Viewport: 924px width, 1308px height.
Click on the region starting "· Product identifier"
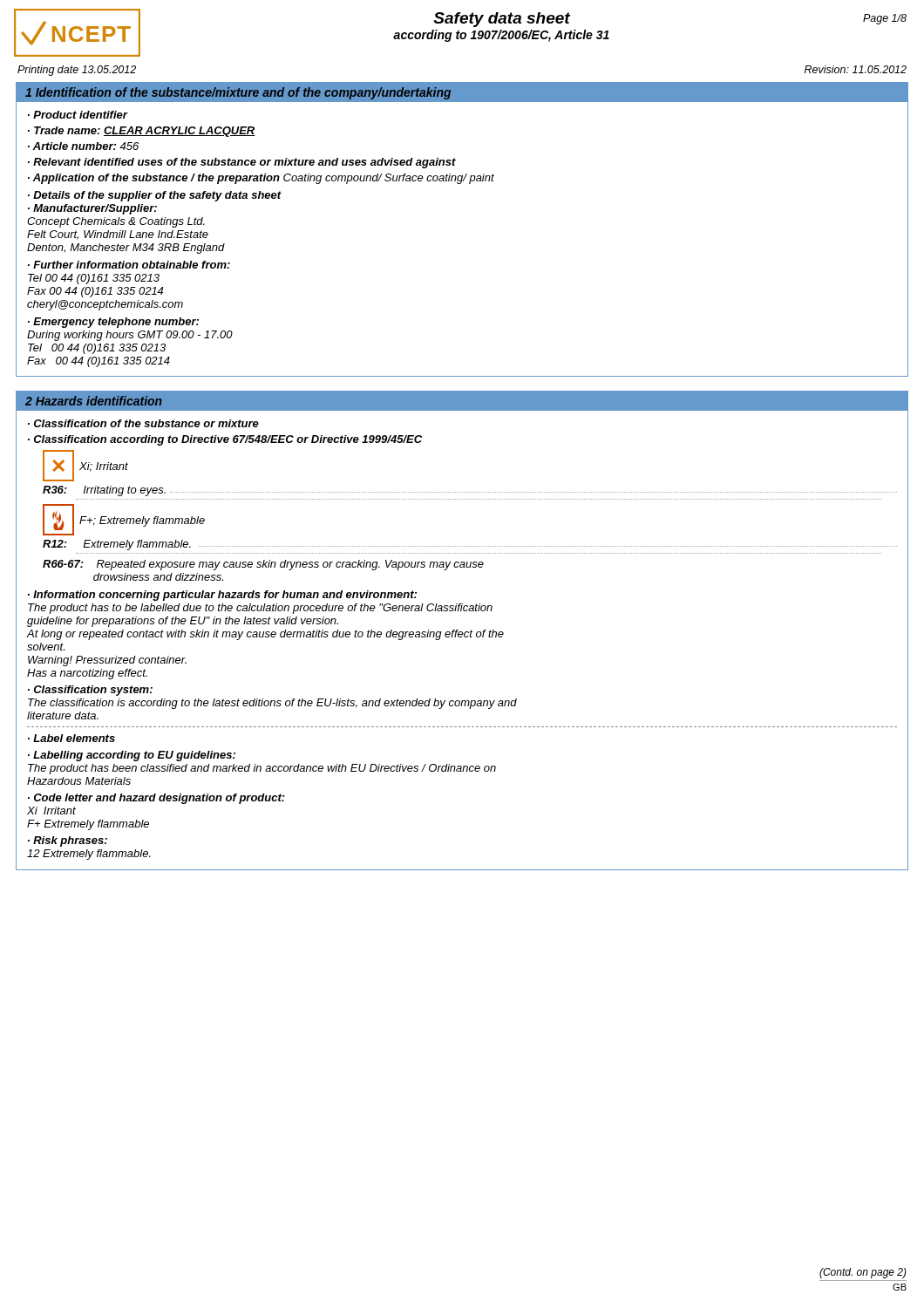pos(77,115)
